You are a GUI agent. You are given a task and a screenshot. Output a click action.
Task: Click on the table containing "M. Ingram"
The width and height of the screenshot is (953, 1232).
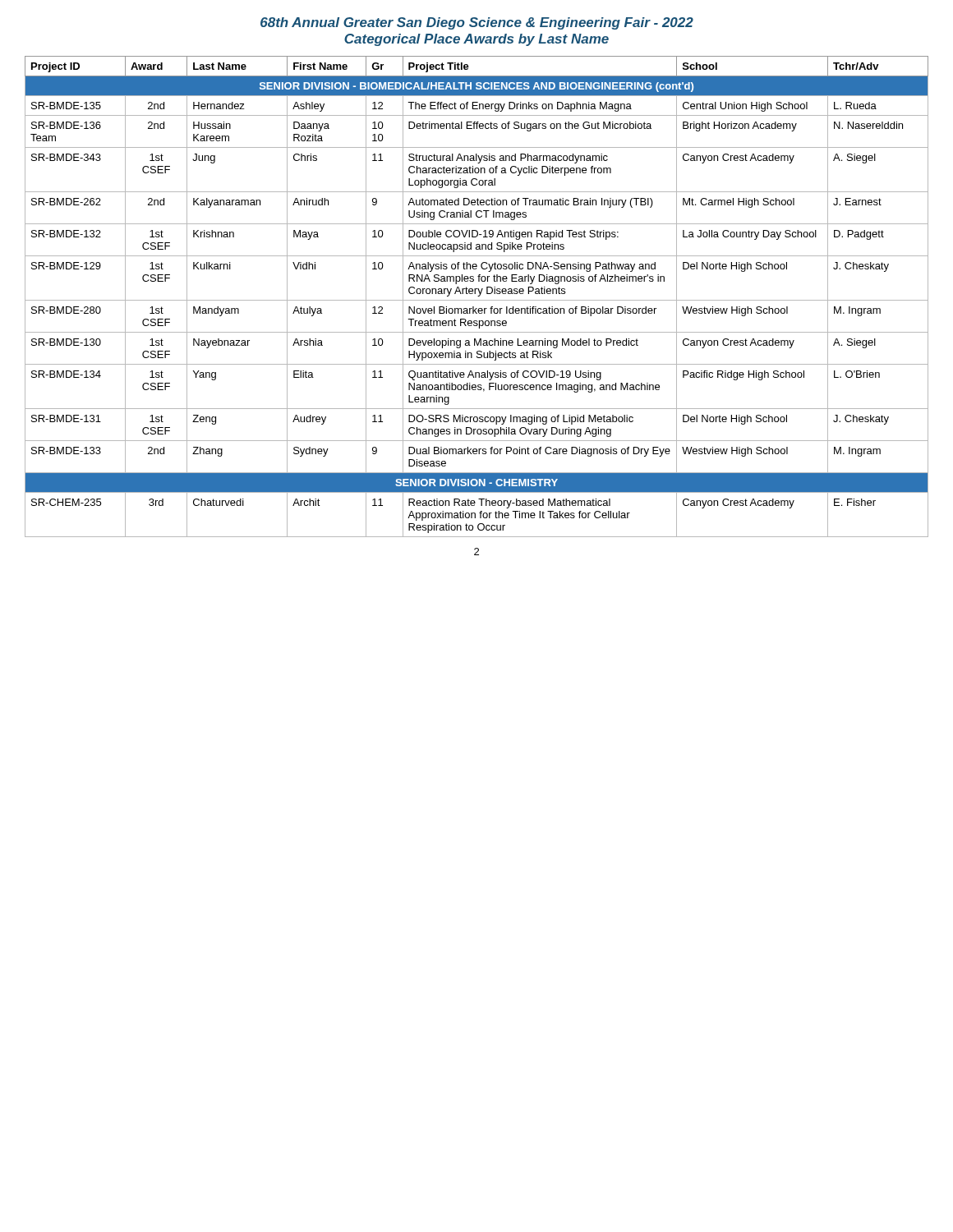tap(476, 296)
